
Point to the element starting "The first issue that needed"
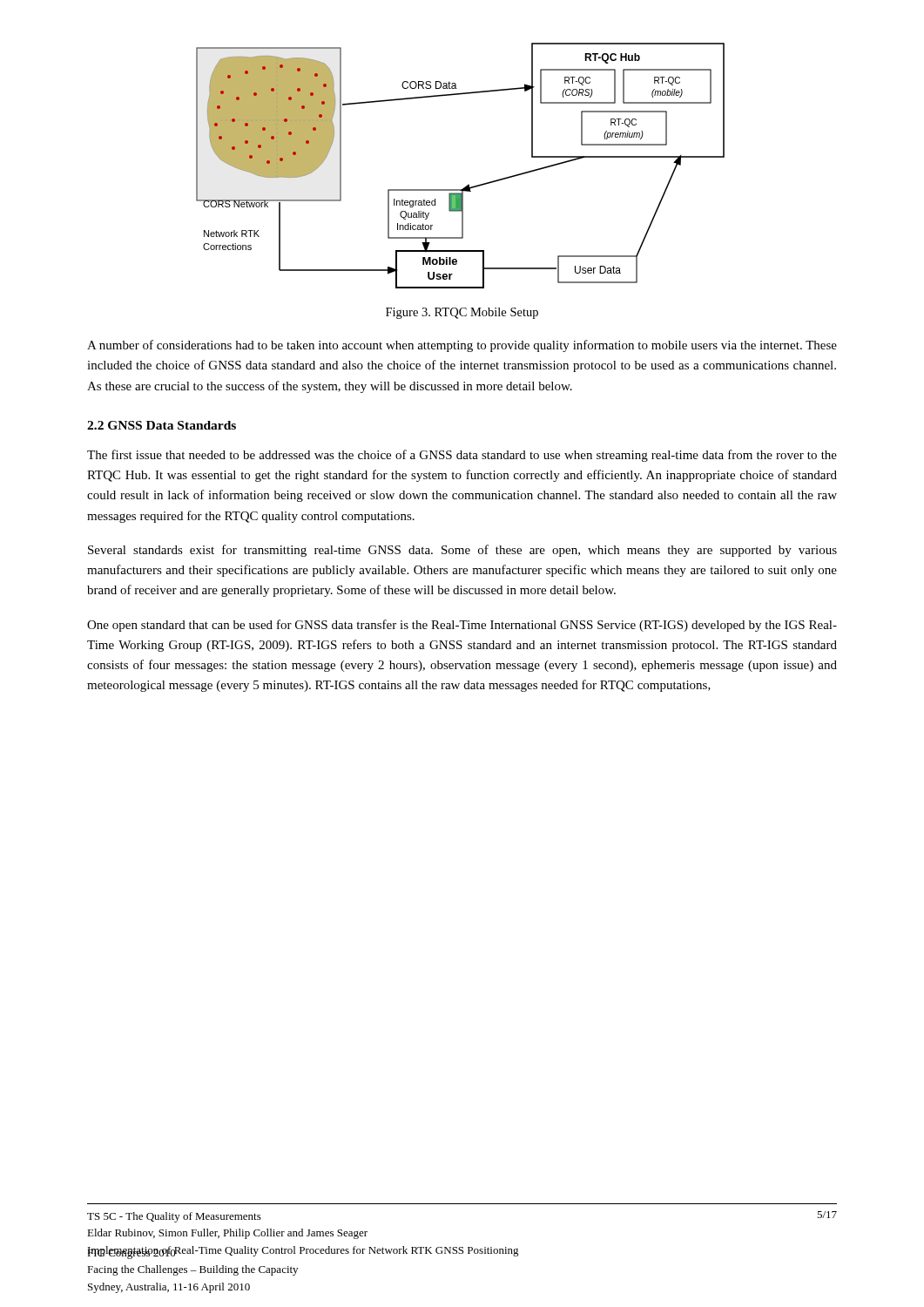click(462, 485)
